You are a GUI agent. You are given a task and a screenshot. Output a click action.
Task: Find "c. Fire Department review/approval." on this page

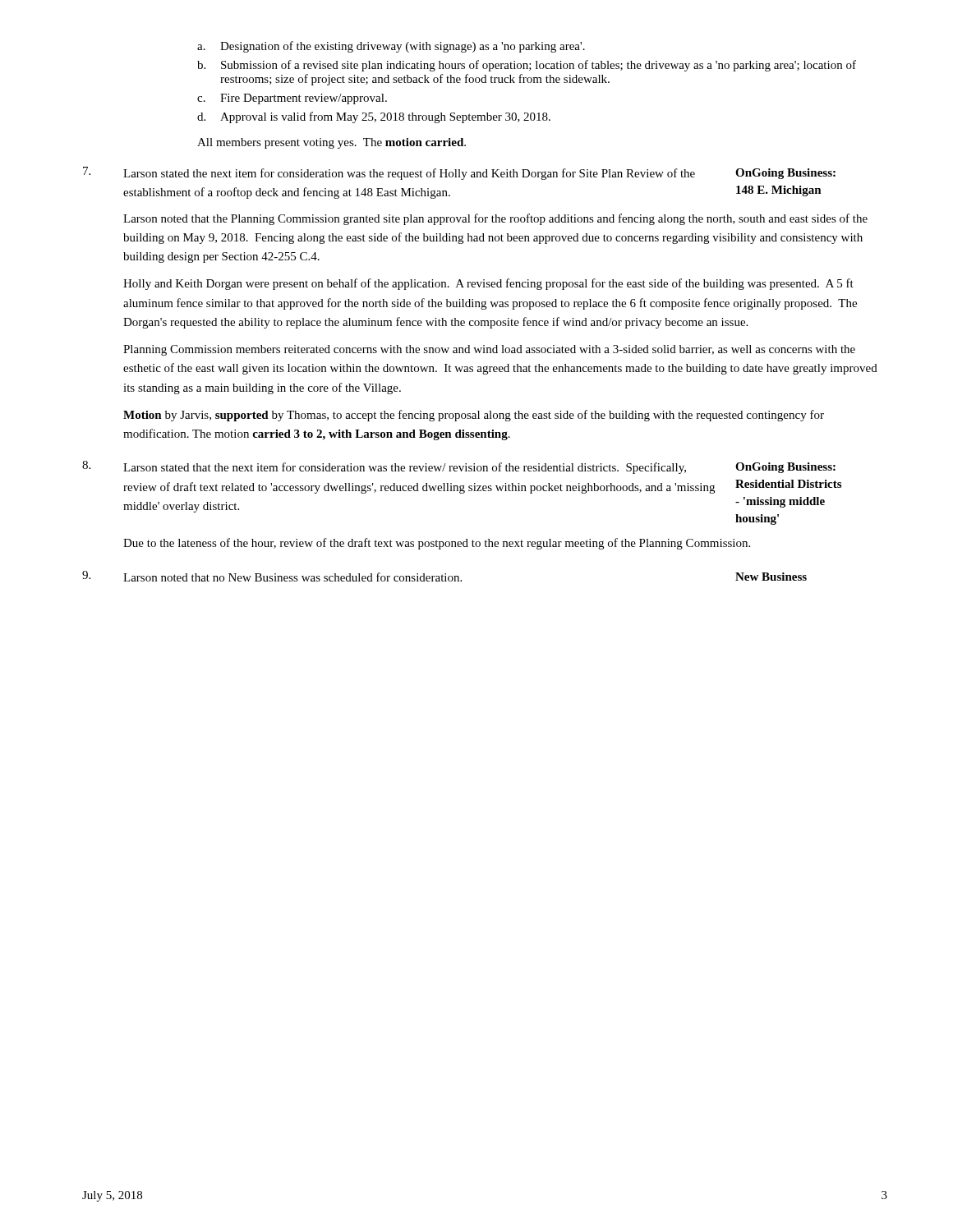pyautogui.click(x=292, y=99)
